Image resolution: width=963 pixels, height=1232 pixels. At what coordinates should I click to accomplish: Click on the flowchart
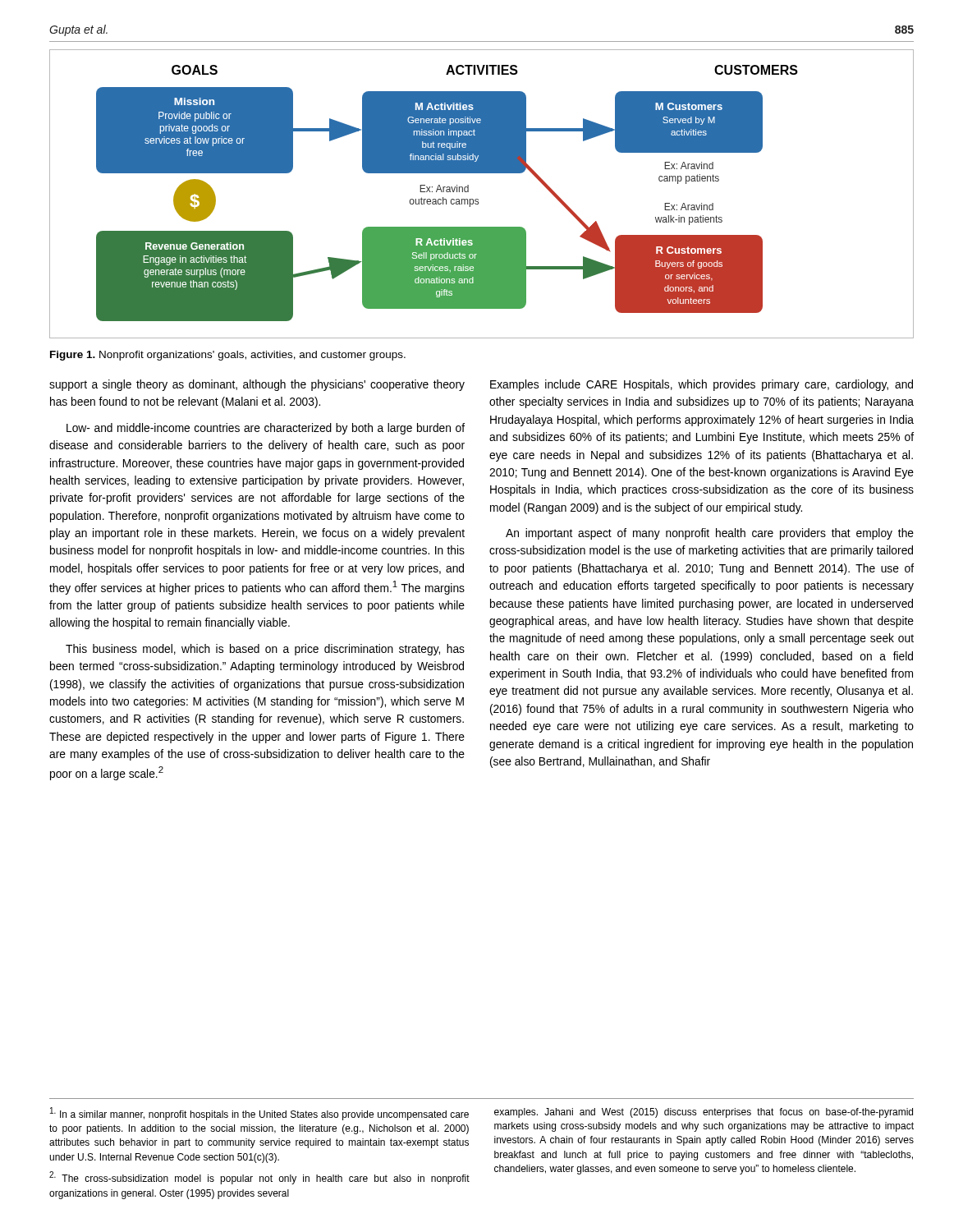(482, 194)
